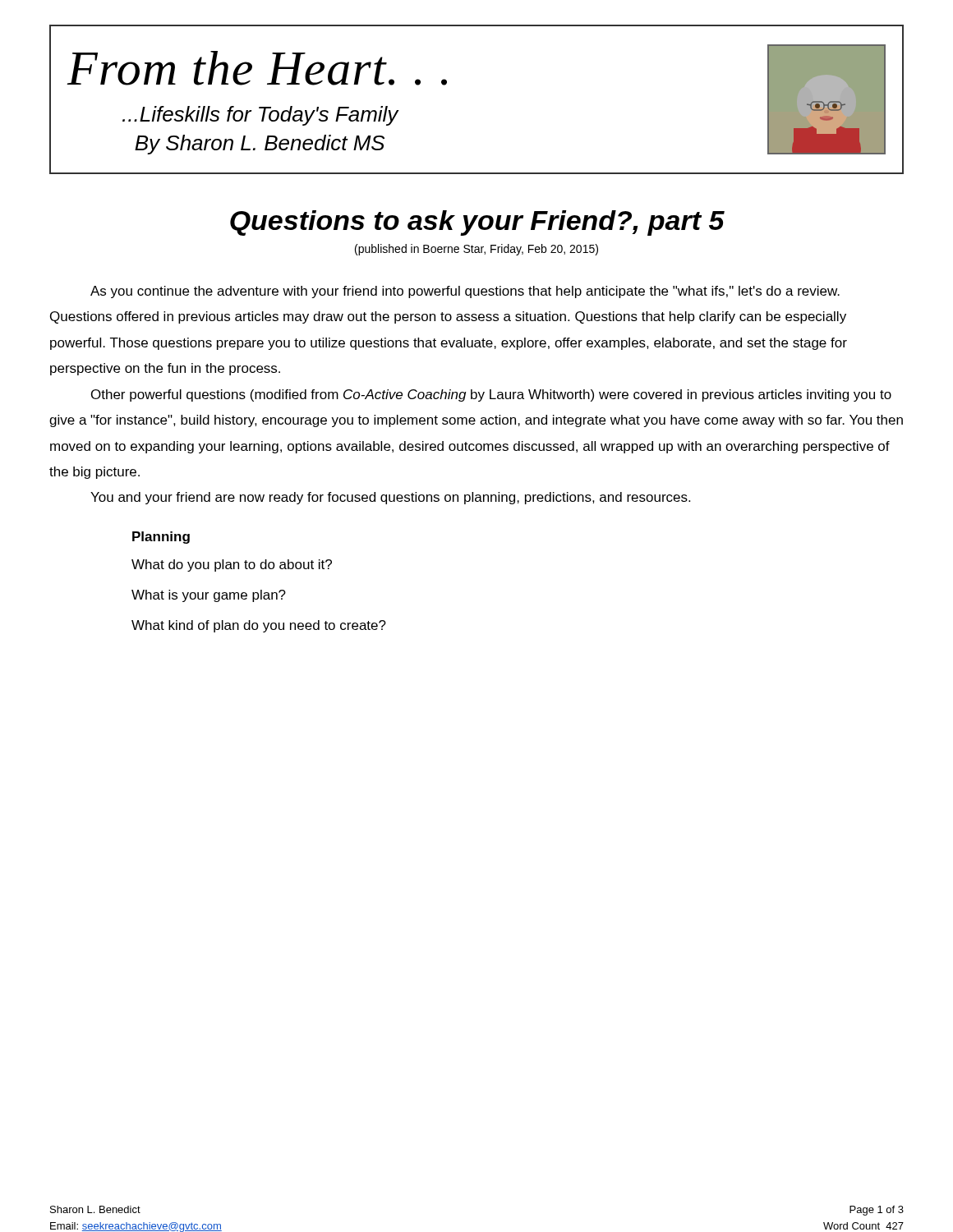The height and width of the screenshot is (1232, 953).
Task: Find the list item that reads "What is your game plan?"
Action: [x=209, y=595]
